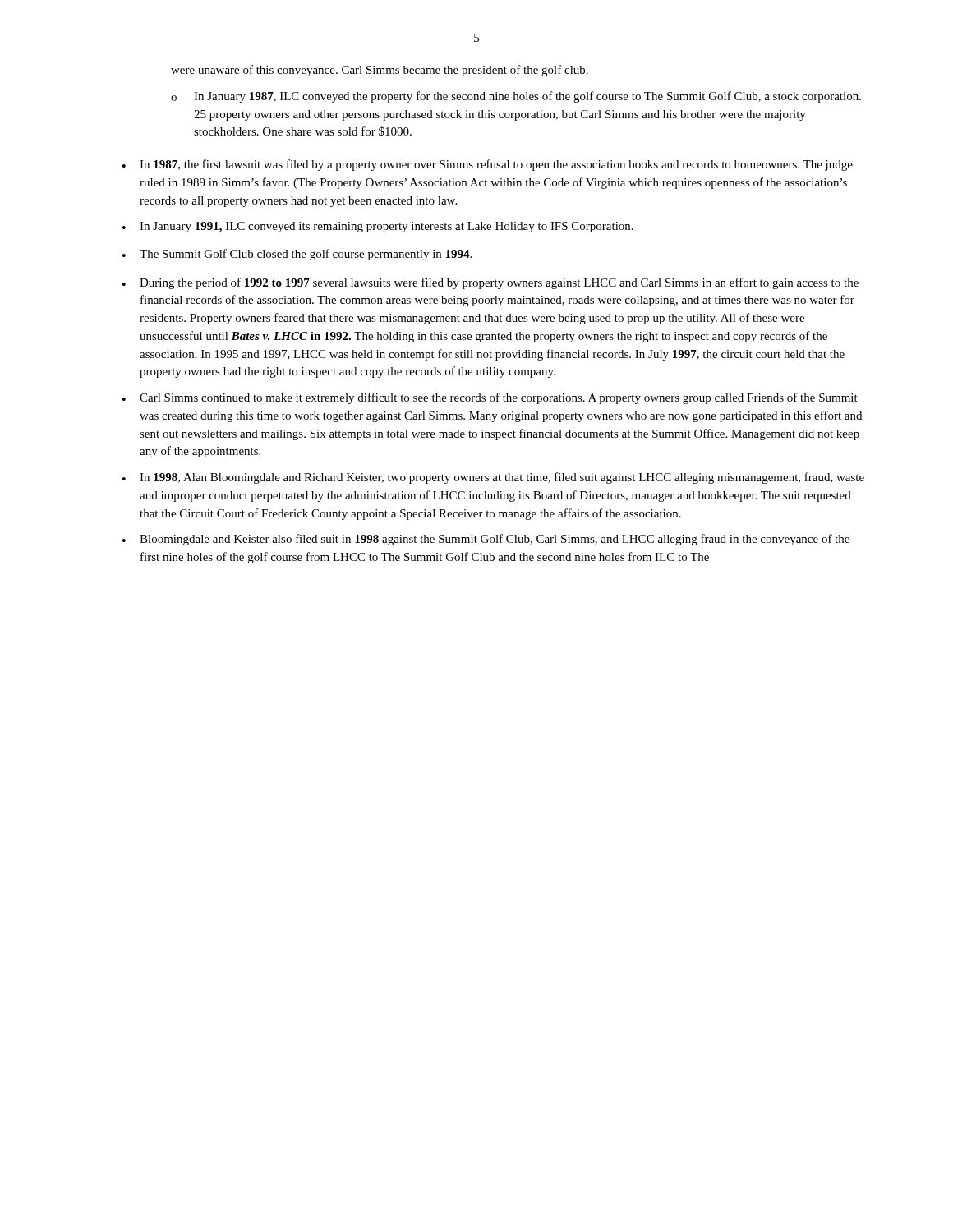This screenshot has width=953, height=1232.
Task: Select the region starting "• Bloomingdale and Keister also"
Action: [496, 549]
